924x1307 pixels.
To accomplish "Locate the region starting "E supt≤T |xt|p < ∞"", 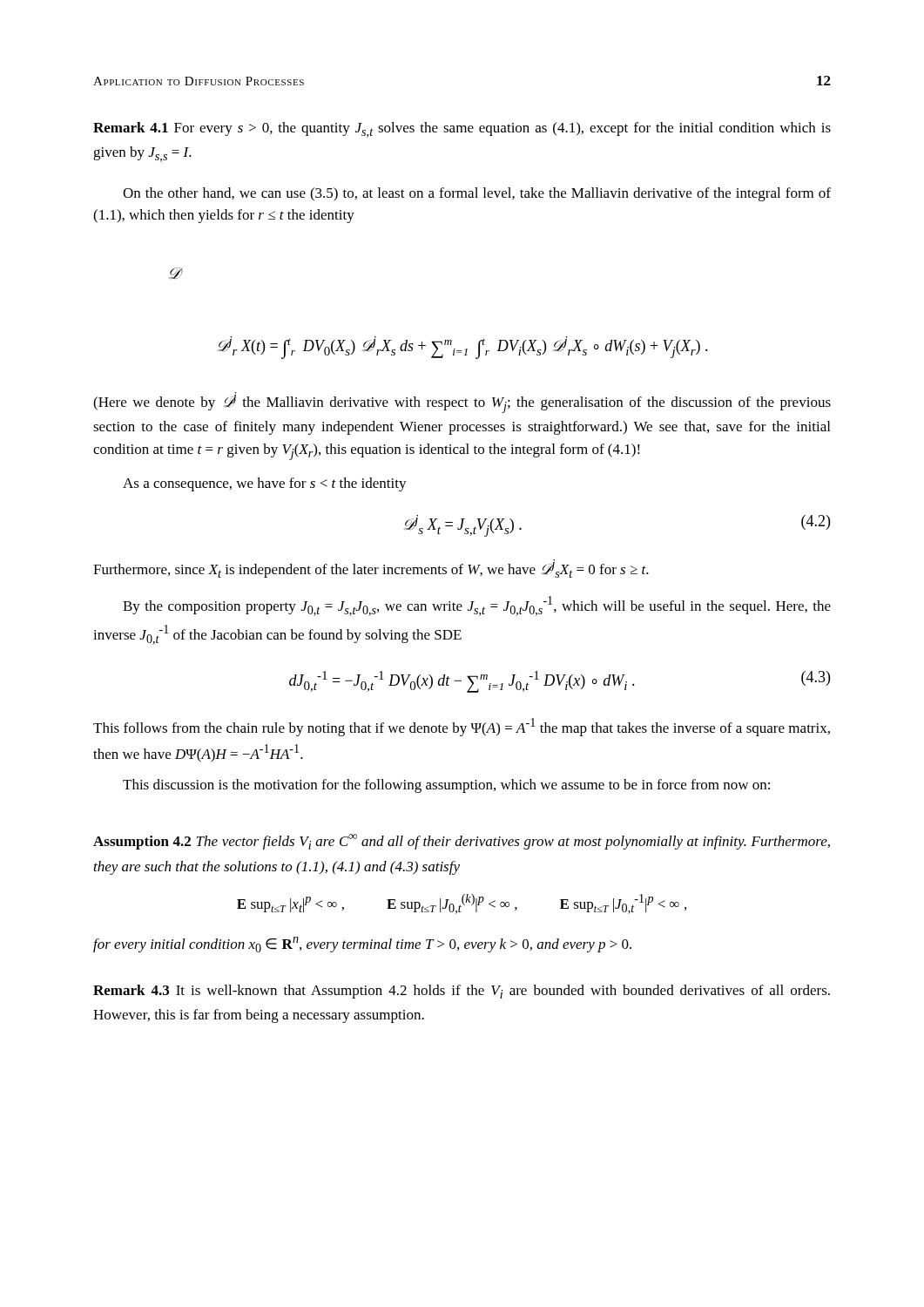I will 462,904.
